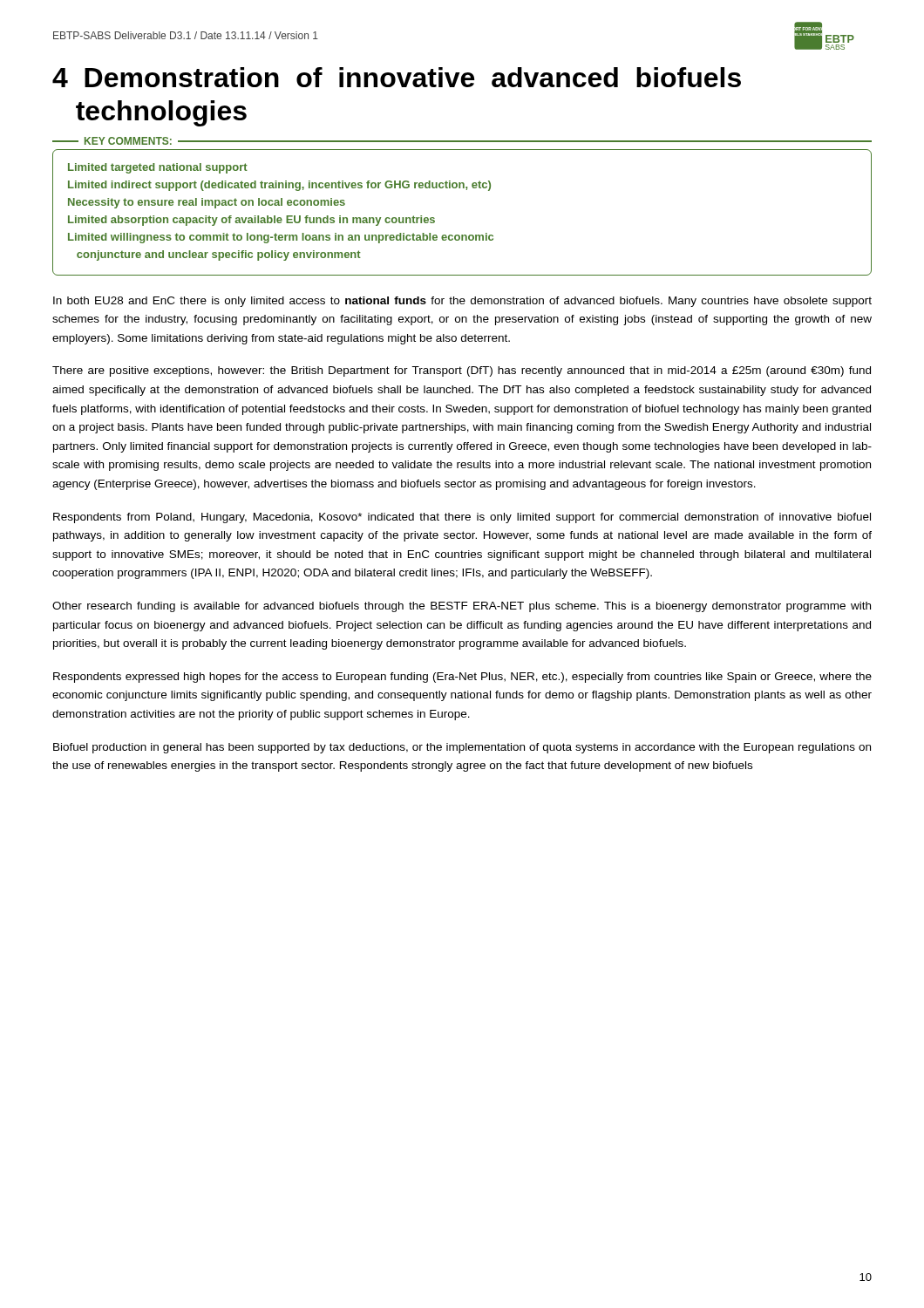This screenshot has height=1308, width=924.
Task: Click on the element starting "Necessity to ensure real impact on local economies"
Action: point(206,202)
